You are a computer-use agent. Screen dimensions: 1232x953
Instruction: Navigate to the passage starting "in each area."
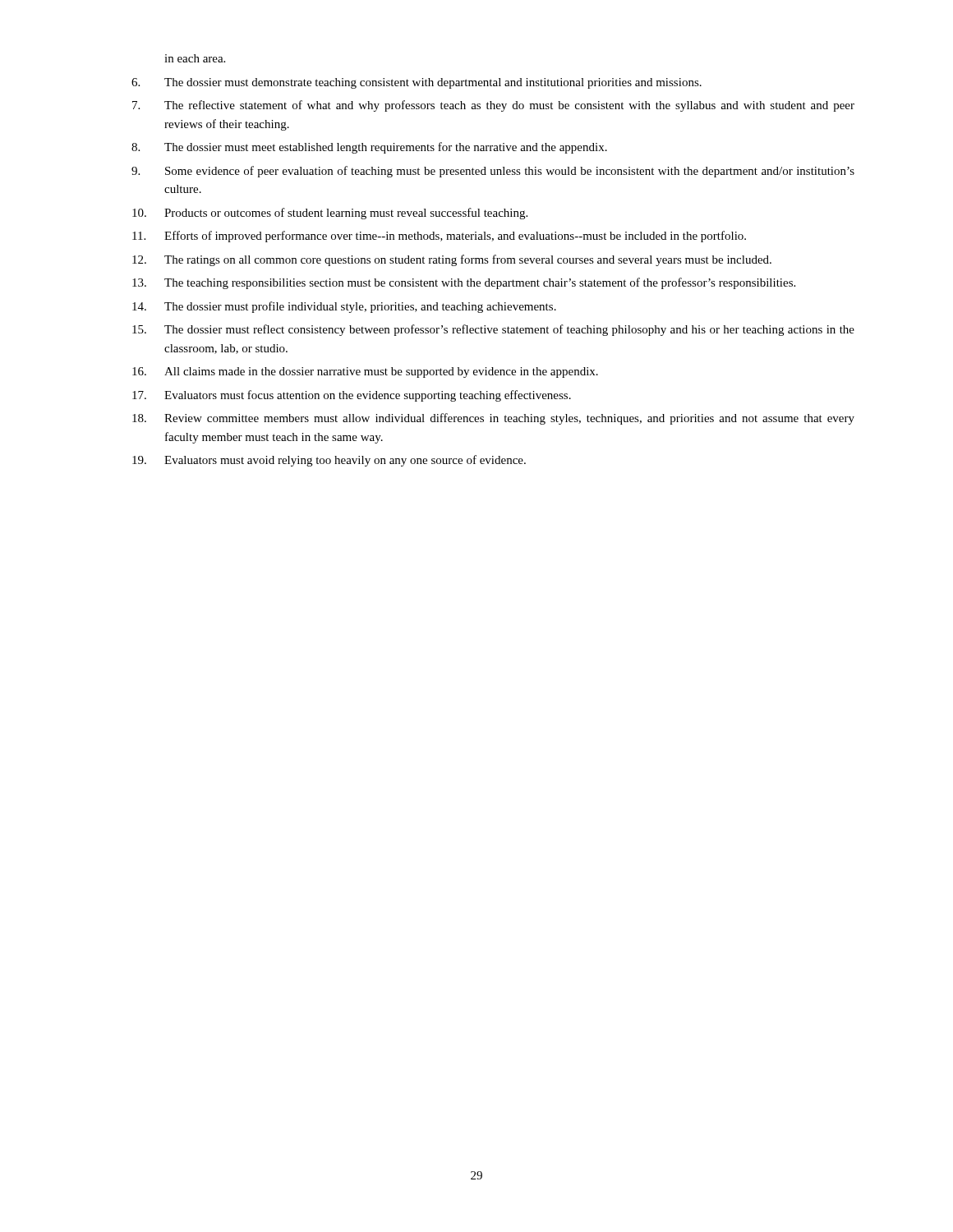(195, 58)
